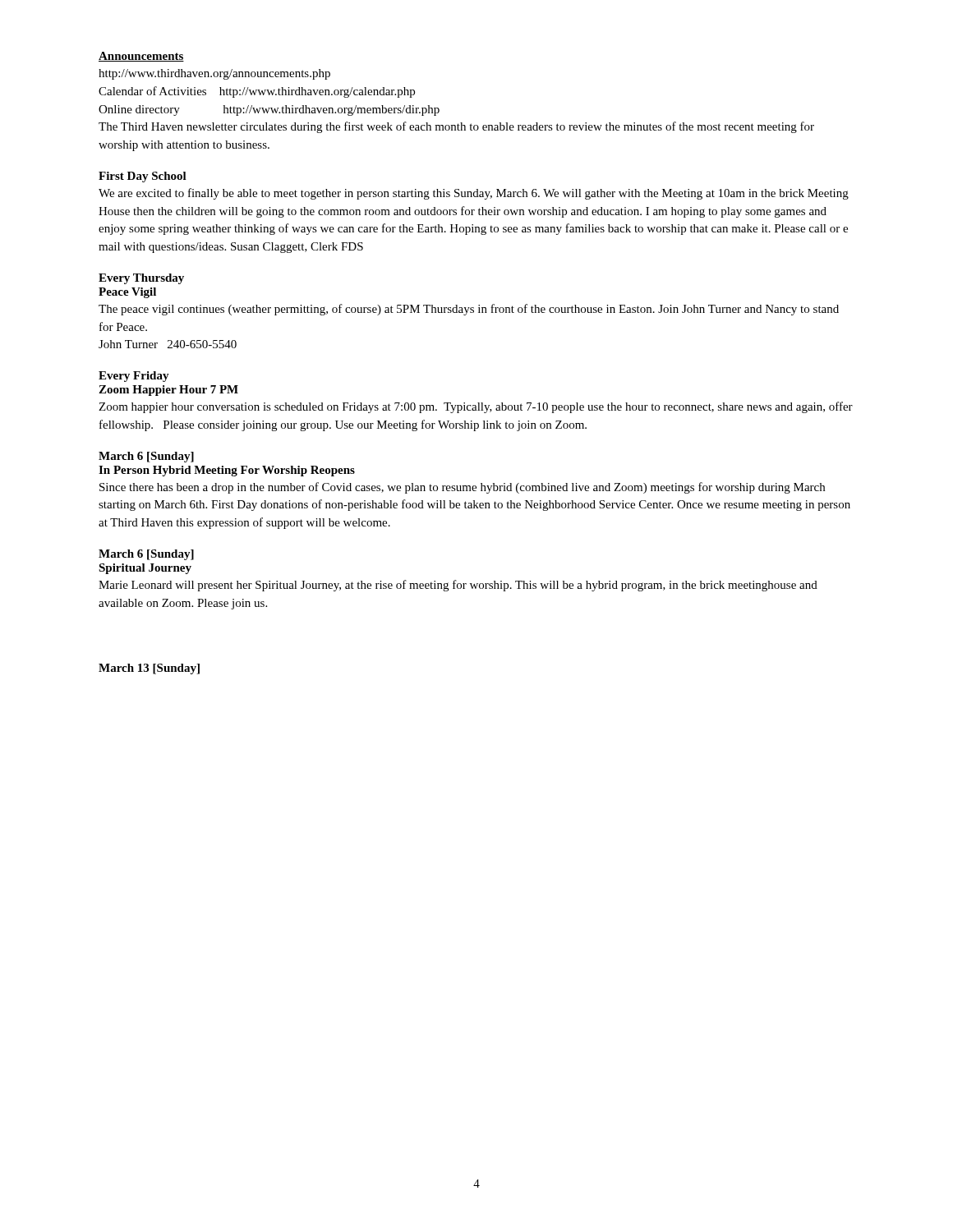Image resolution: width=953 pixels, height=1232 pixels.
Task: Navigate to the block starting "Zoom happier hour"
Action: coord(476,416)
